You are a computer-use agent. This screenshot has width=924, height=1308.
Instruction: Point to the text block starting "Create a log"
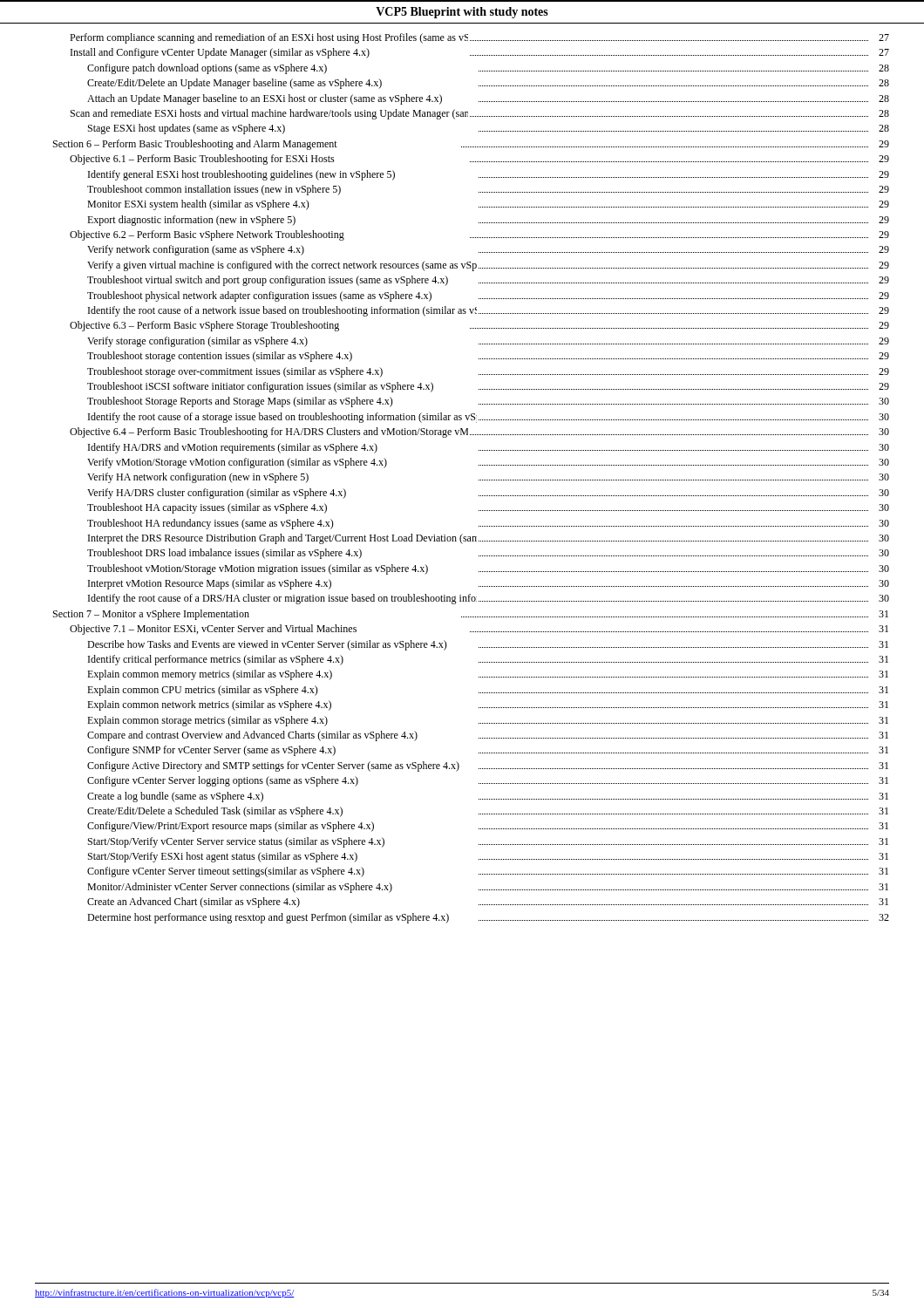pyautogui.click(x=488, y=796)
